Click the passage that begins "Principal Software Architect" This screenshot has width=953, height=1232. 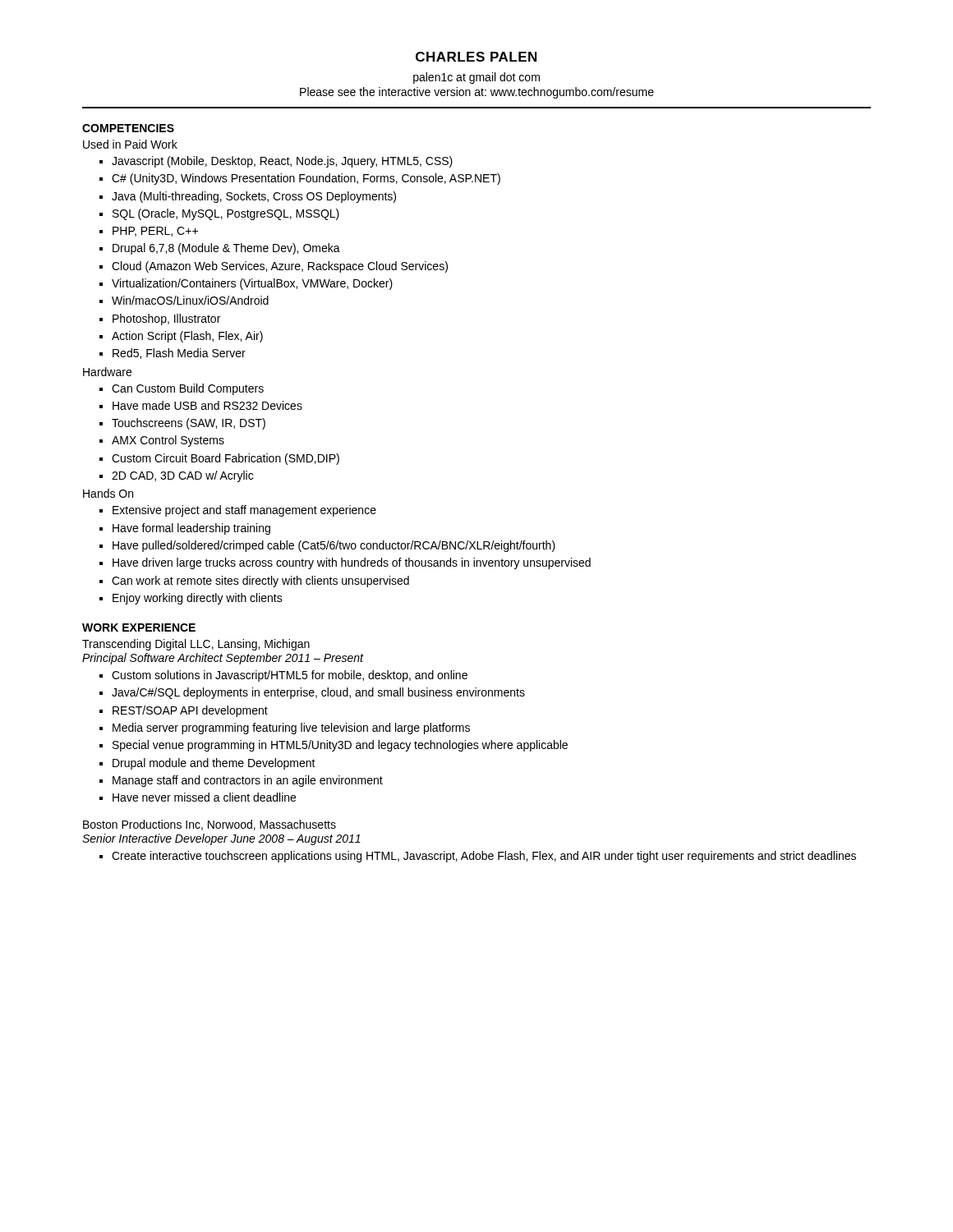[223, 658]
